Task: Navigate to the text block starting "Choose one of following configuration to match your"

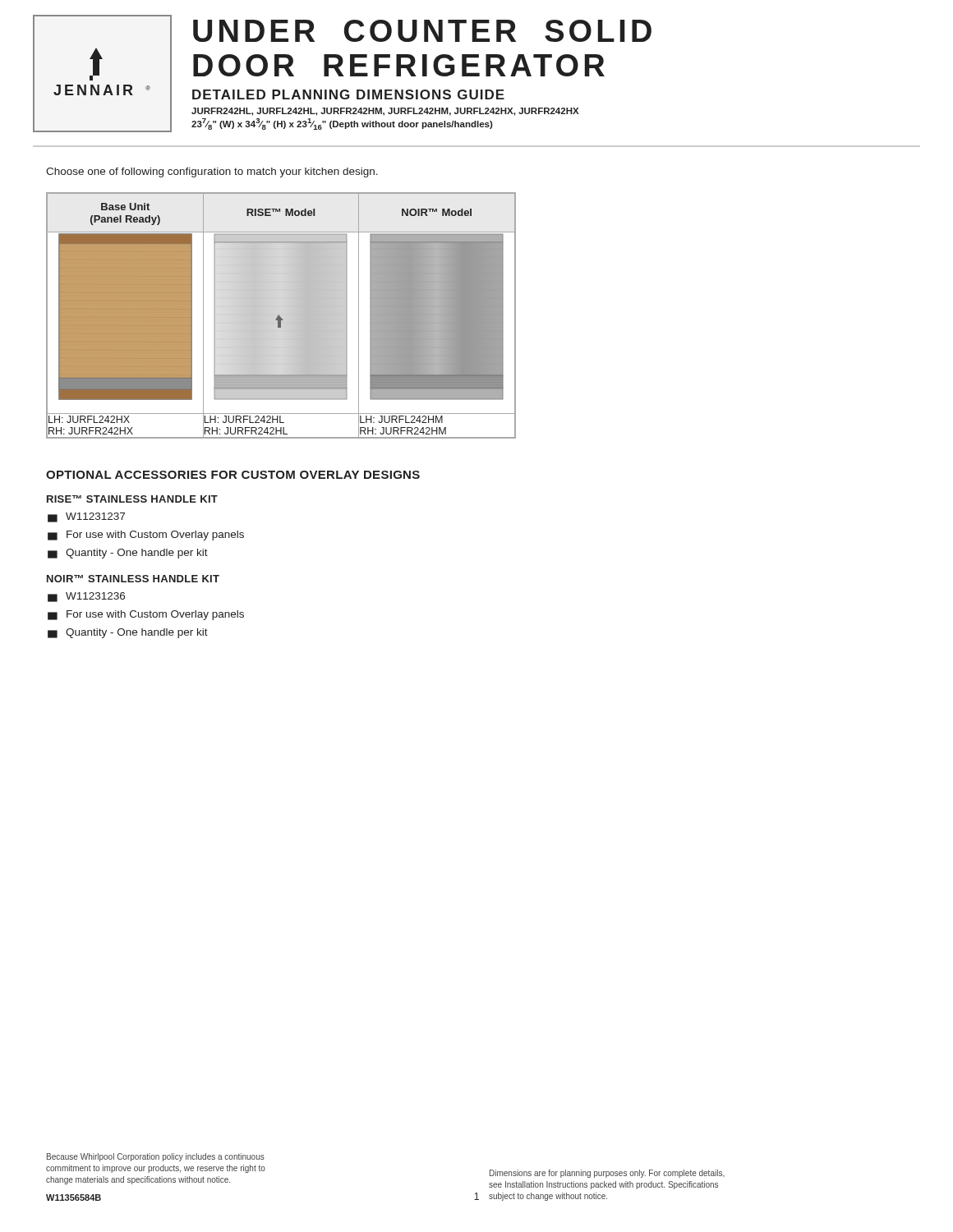Action: pyautogui.click(x=212, y=171)
